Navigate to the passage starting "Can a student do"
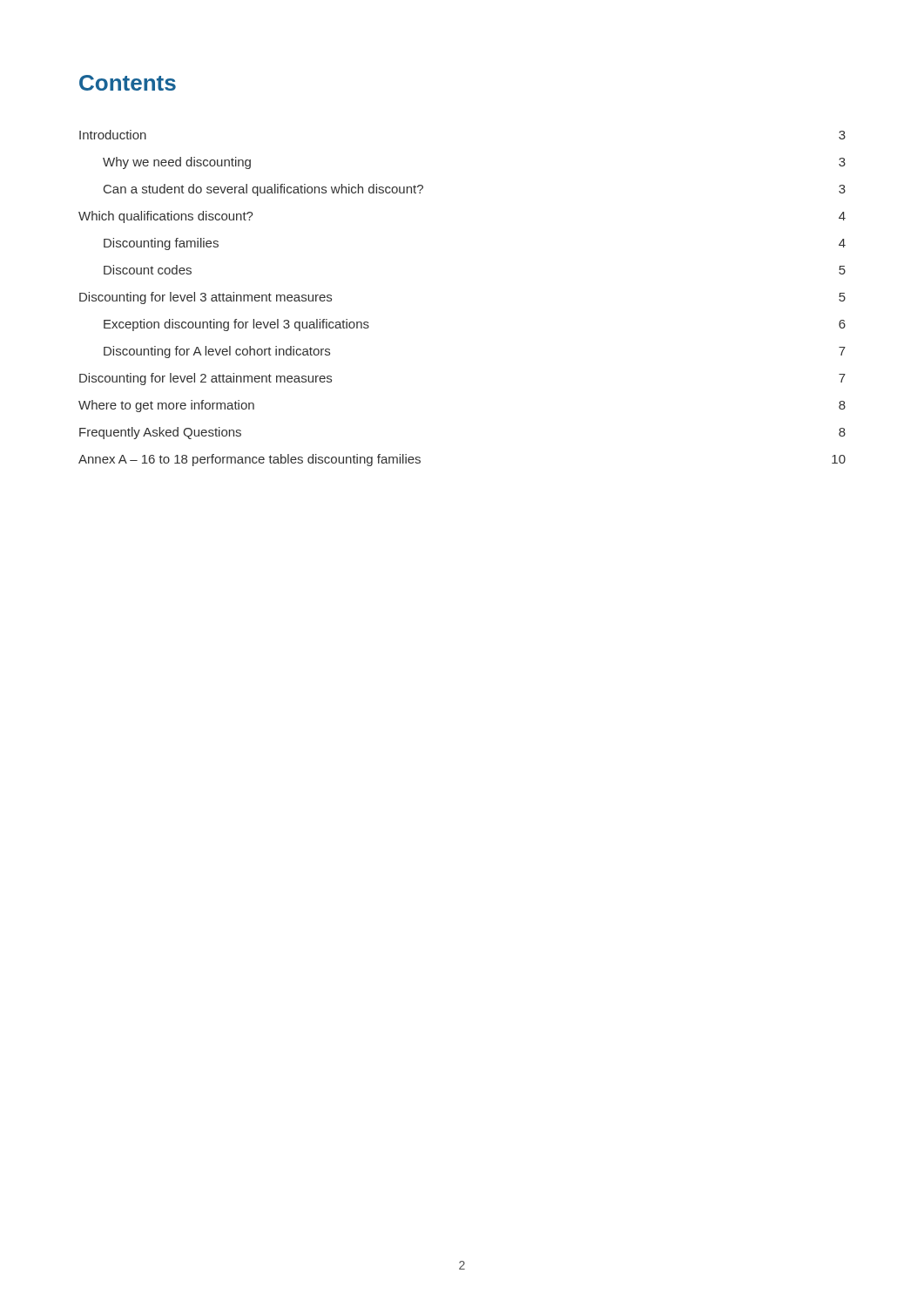924x1307 pixels. (261, 190)
